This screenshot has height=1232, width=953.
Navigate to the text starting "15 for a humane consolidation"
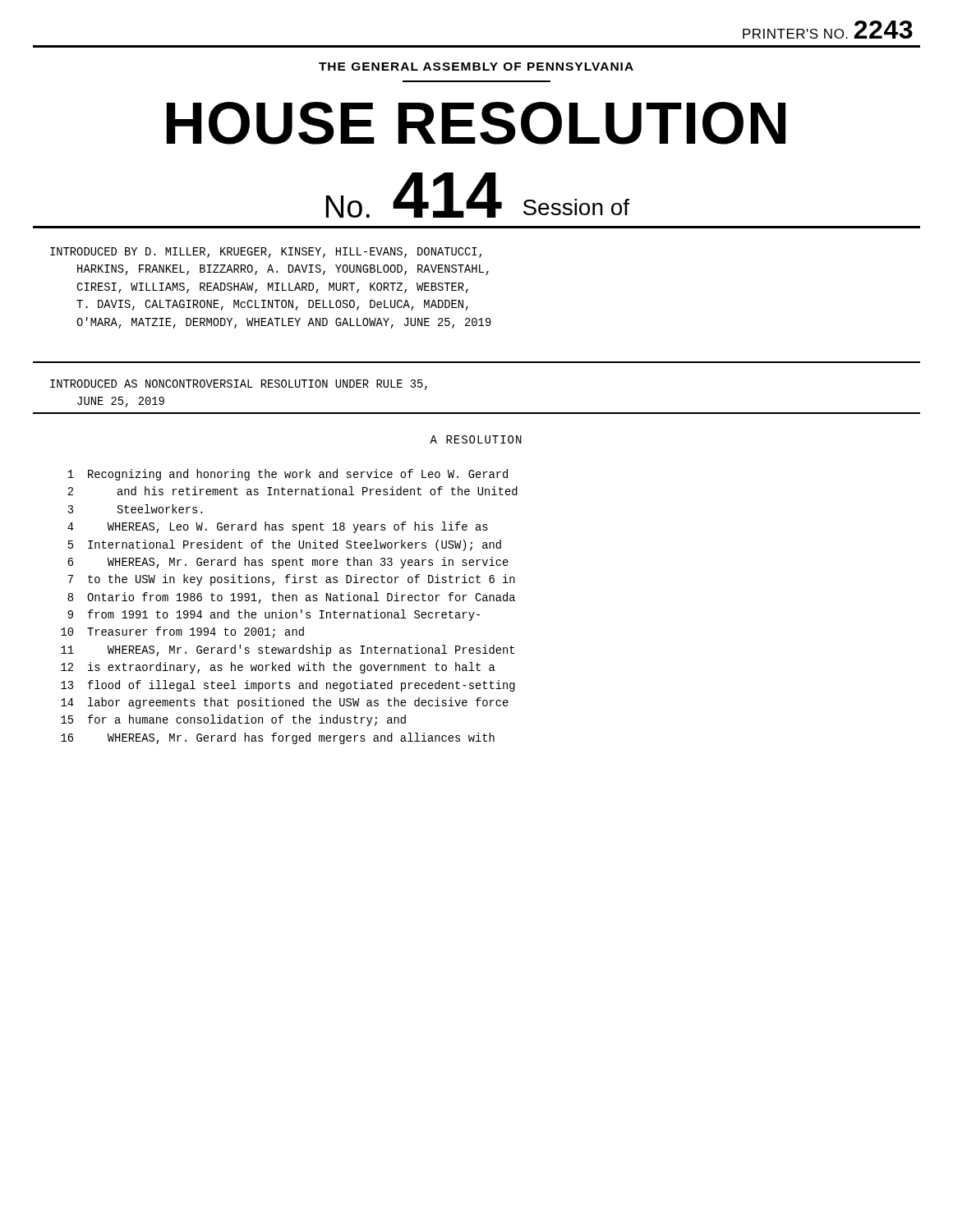point(476,721)
